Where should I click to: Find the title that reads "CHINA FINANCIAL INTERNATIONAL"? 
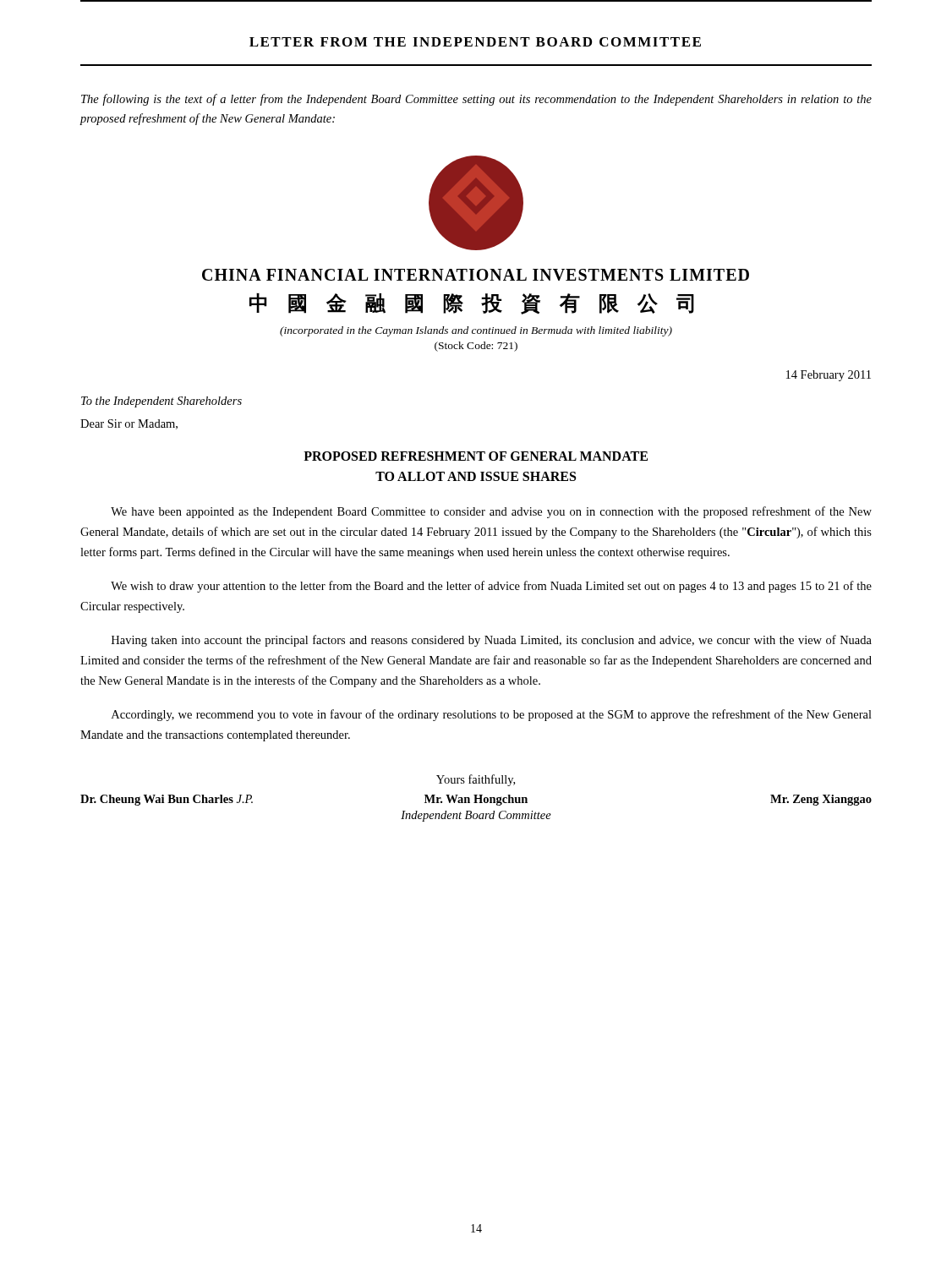point(476,275)
